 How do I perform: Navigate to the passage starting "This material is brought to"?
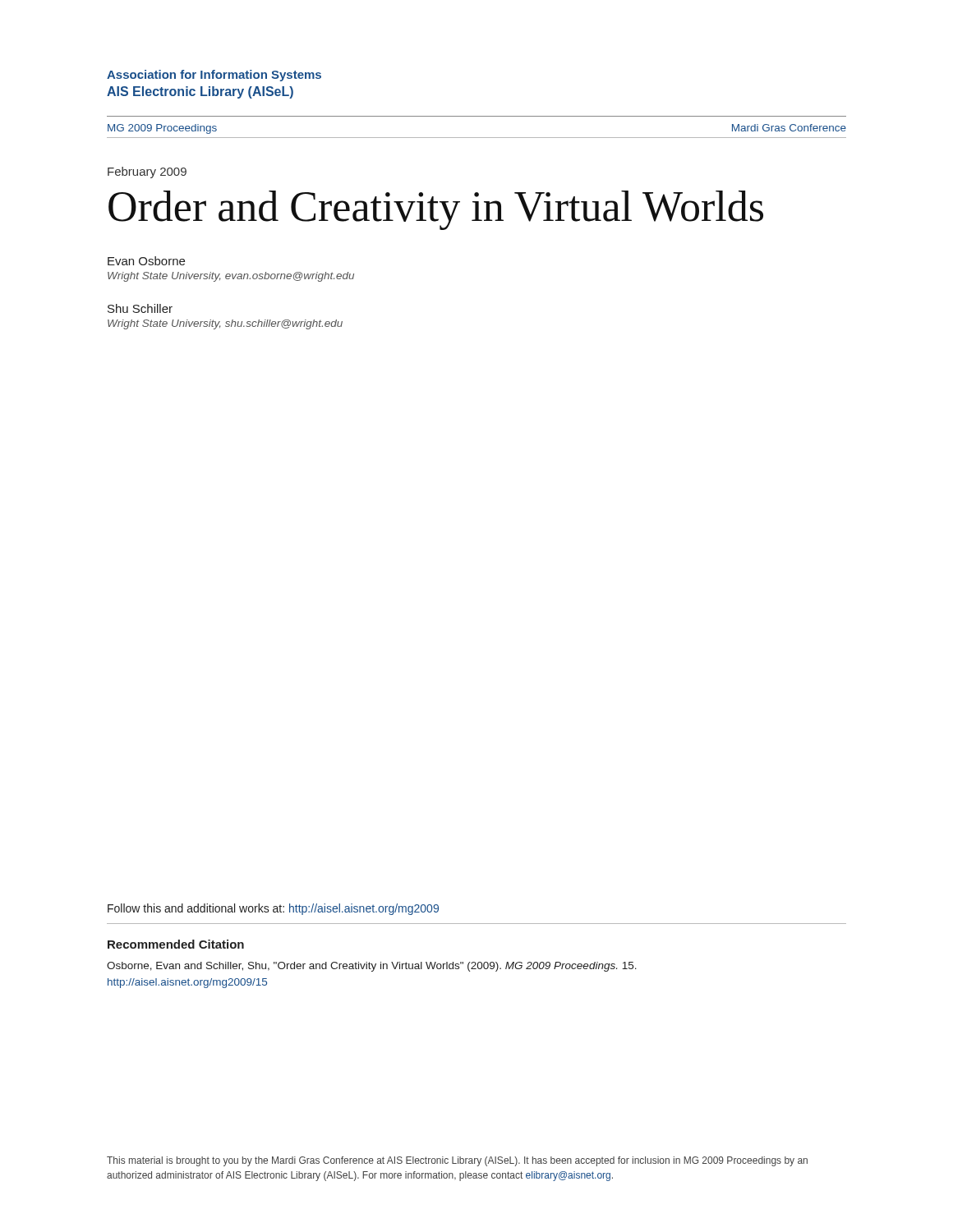click(458, 1168)
